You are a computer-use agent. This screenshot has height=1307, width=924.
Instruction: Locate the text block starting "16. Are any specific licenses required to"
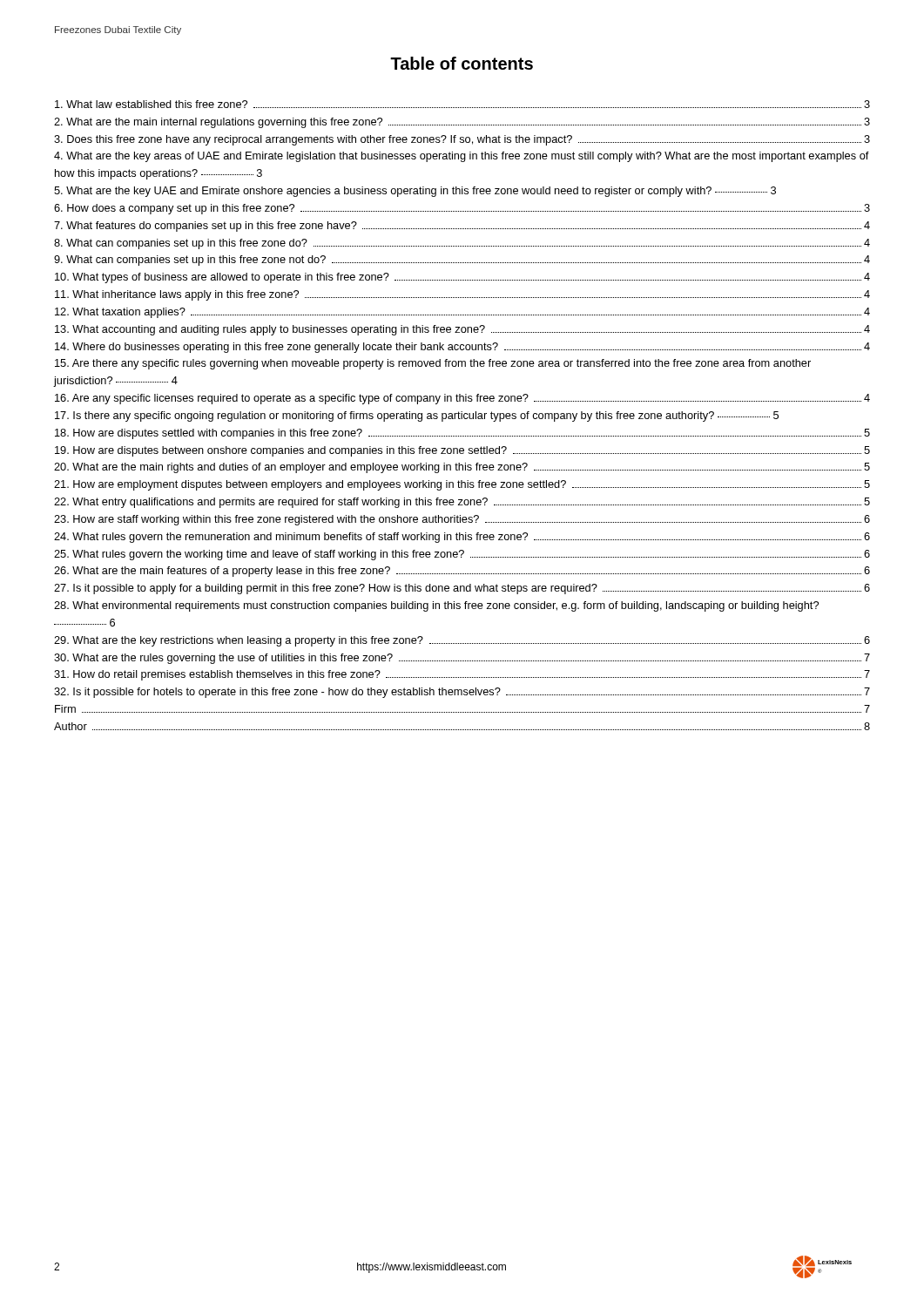pyautogui.click(x=462, y=398)
